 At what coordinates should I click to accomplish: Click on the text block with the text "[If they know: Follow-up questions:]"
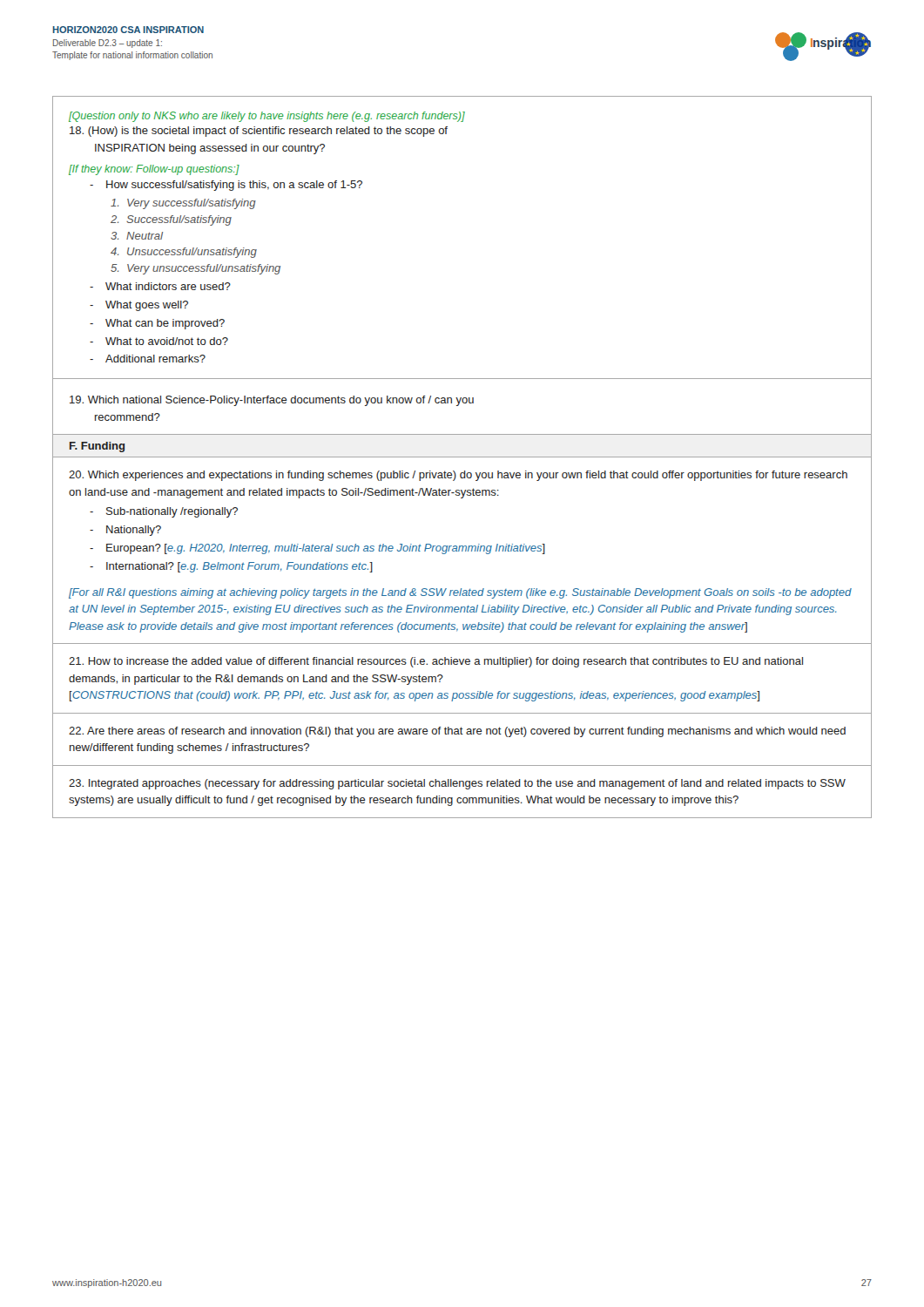tap(154, 170)
